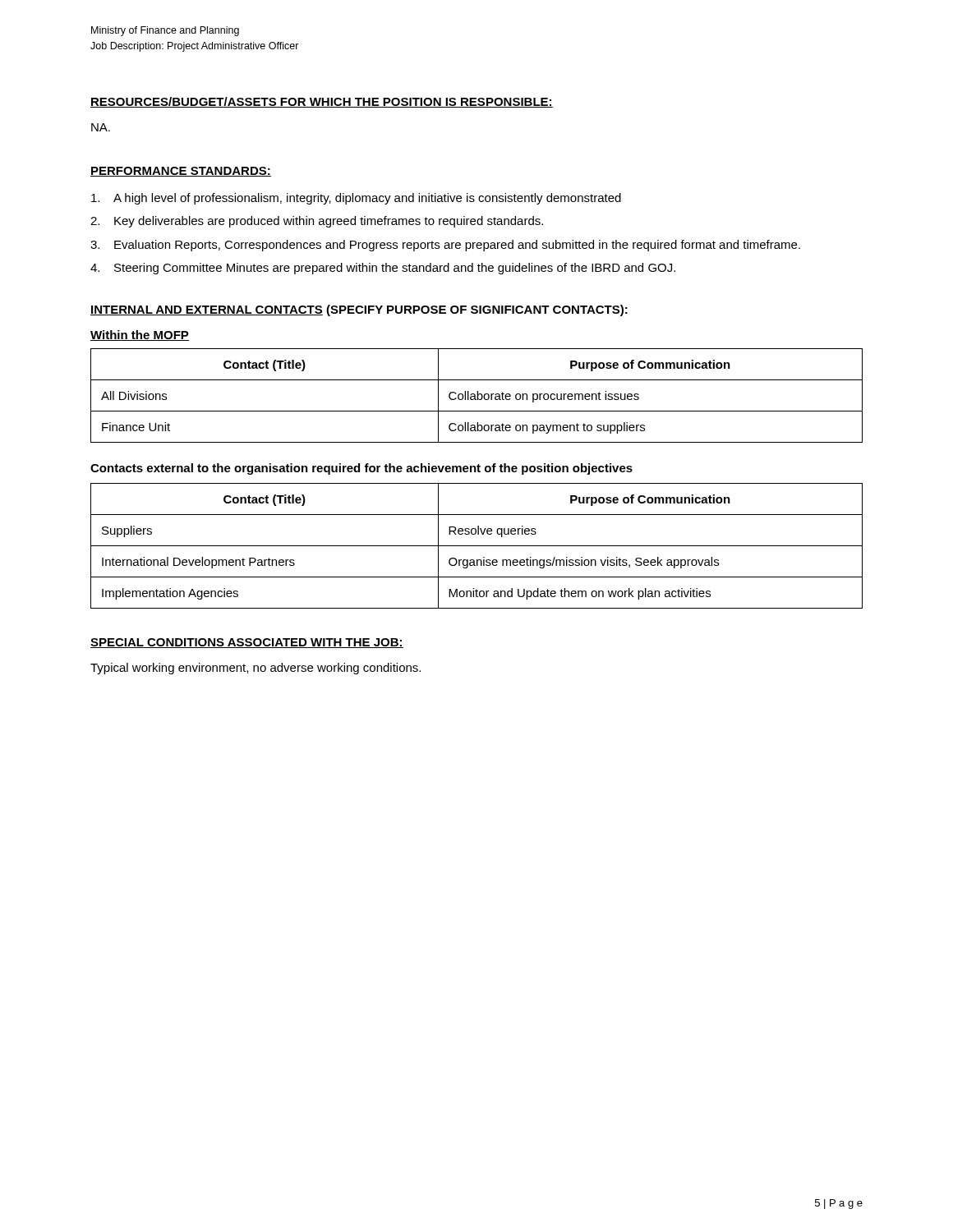Point to "PERFORMANCE STANDARDS:"
Viewport: 953px width, 1232px height.
click(x=181, y=170)
